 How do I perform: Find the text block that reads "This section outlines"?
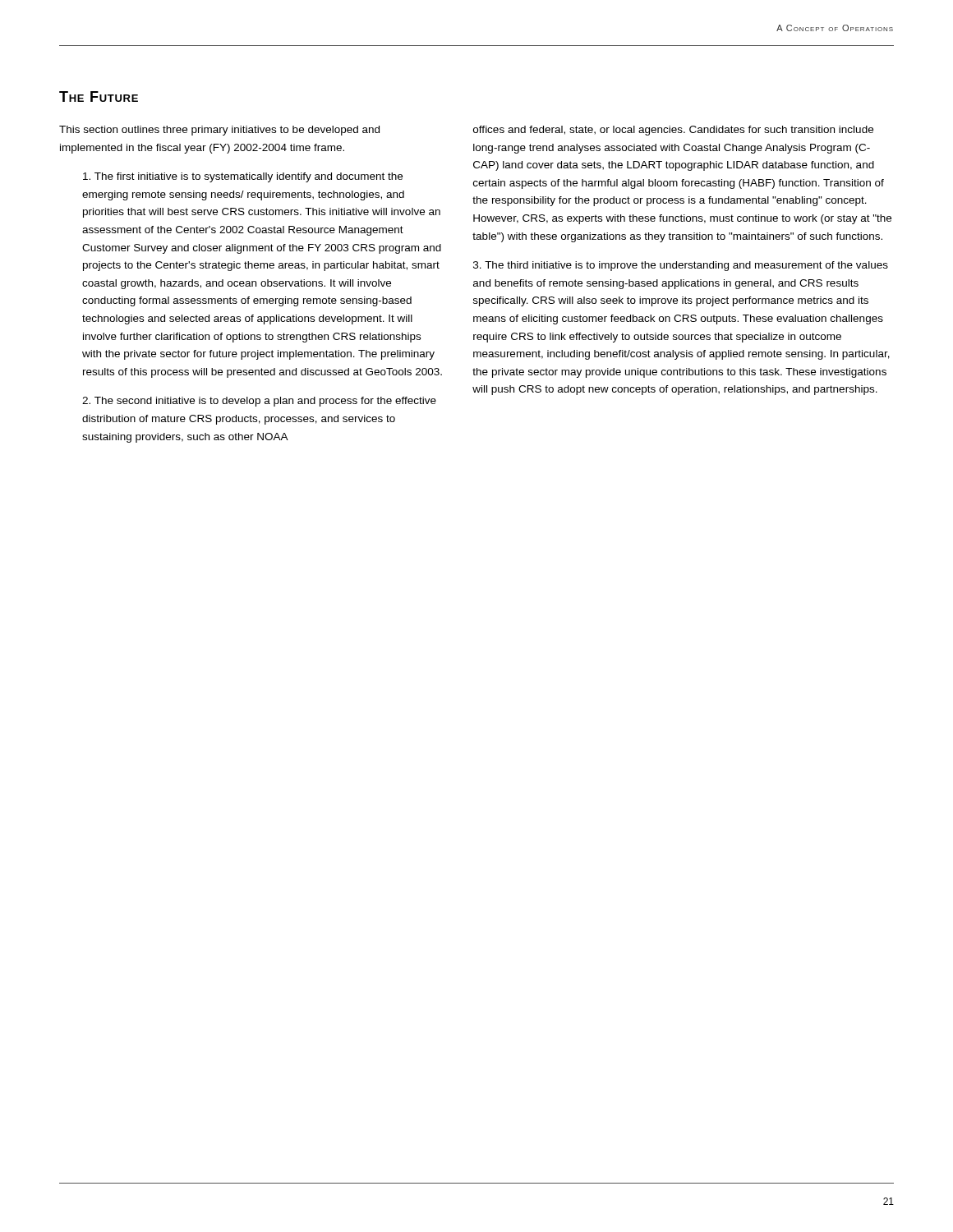(220, 138)
